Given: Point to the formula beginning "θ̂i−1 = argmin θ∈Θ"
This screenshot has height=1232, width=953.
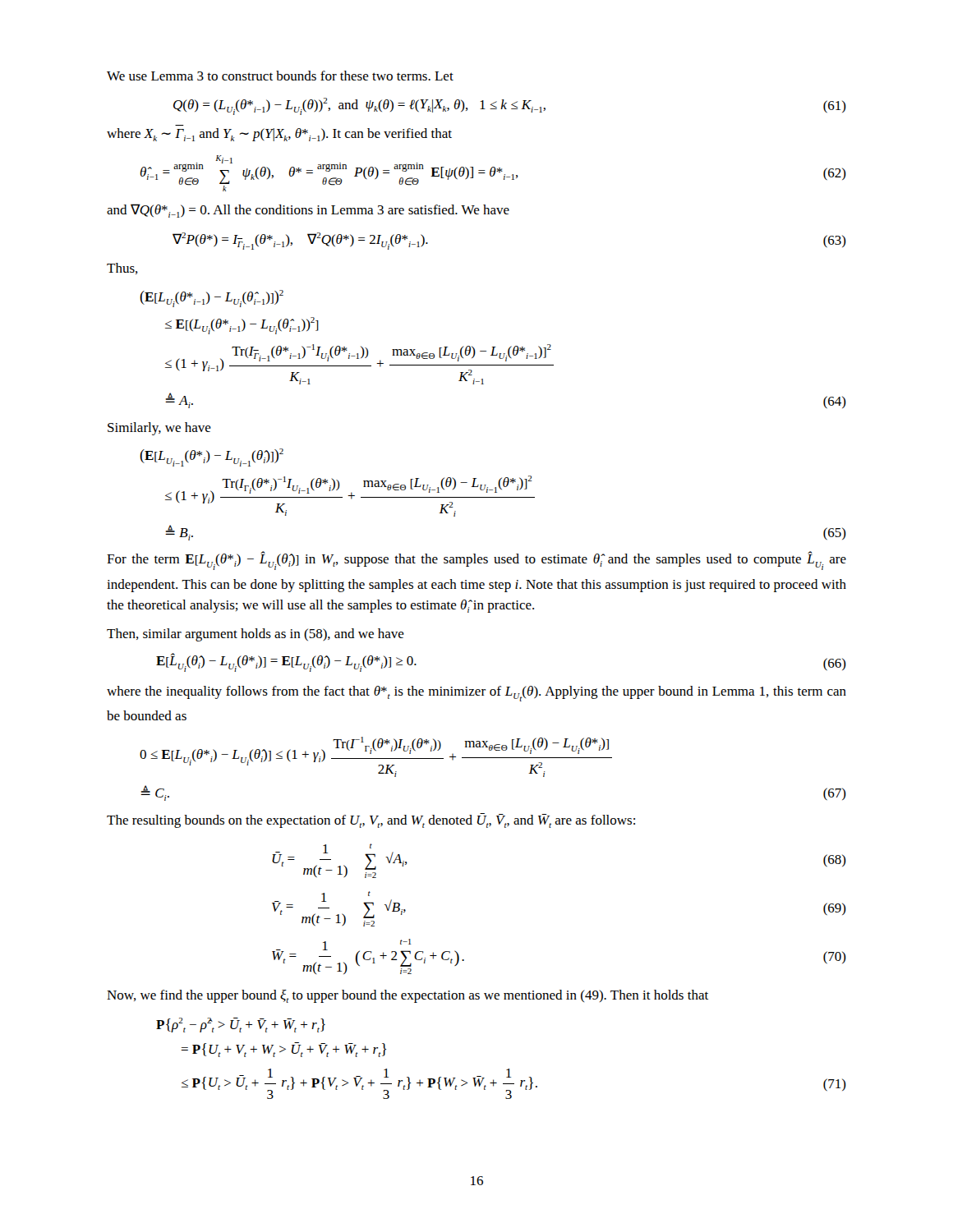Looking at the screenshot, I should coord(476,173).
